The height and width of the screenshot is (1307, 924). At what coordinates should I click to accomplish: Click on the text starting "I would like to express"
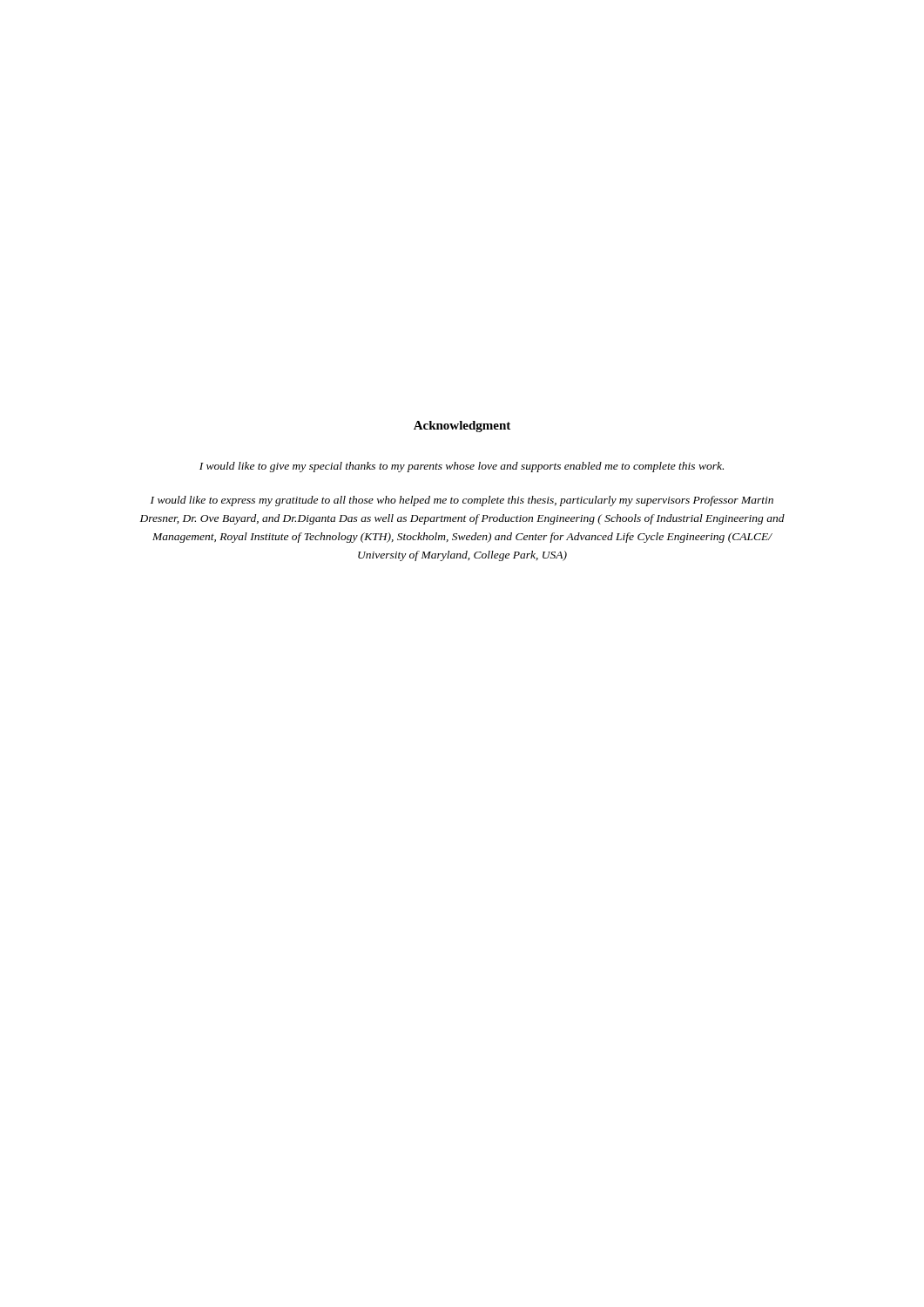pyautogui.click(x=462, y=527)
